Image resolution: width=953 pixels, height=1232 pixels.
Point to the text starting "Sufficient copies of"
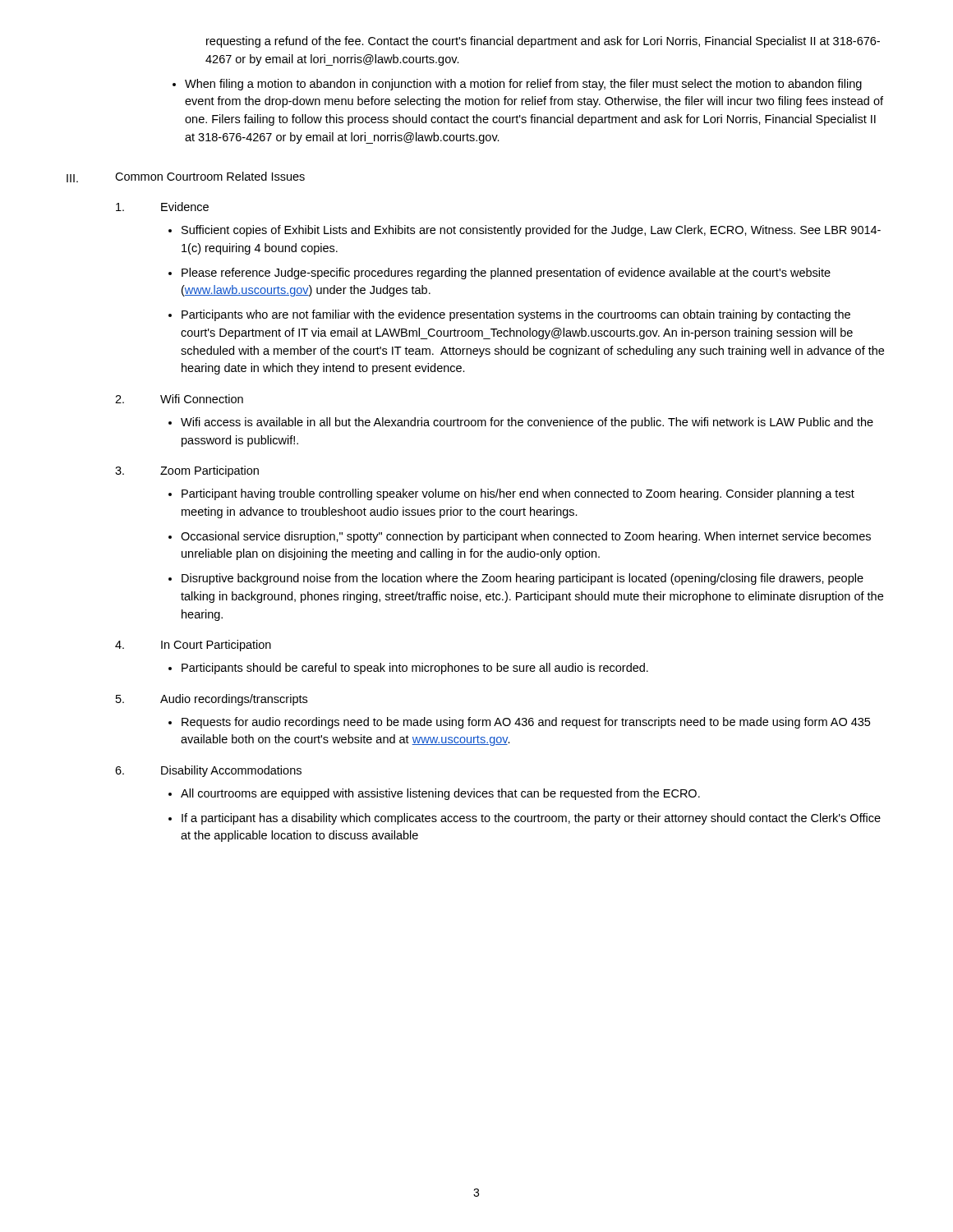click(x=531, y=239)
